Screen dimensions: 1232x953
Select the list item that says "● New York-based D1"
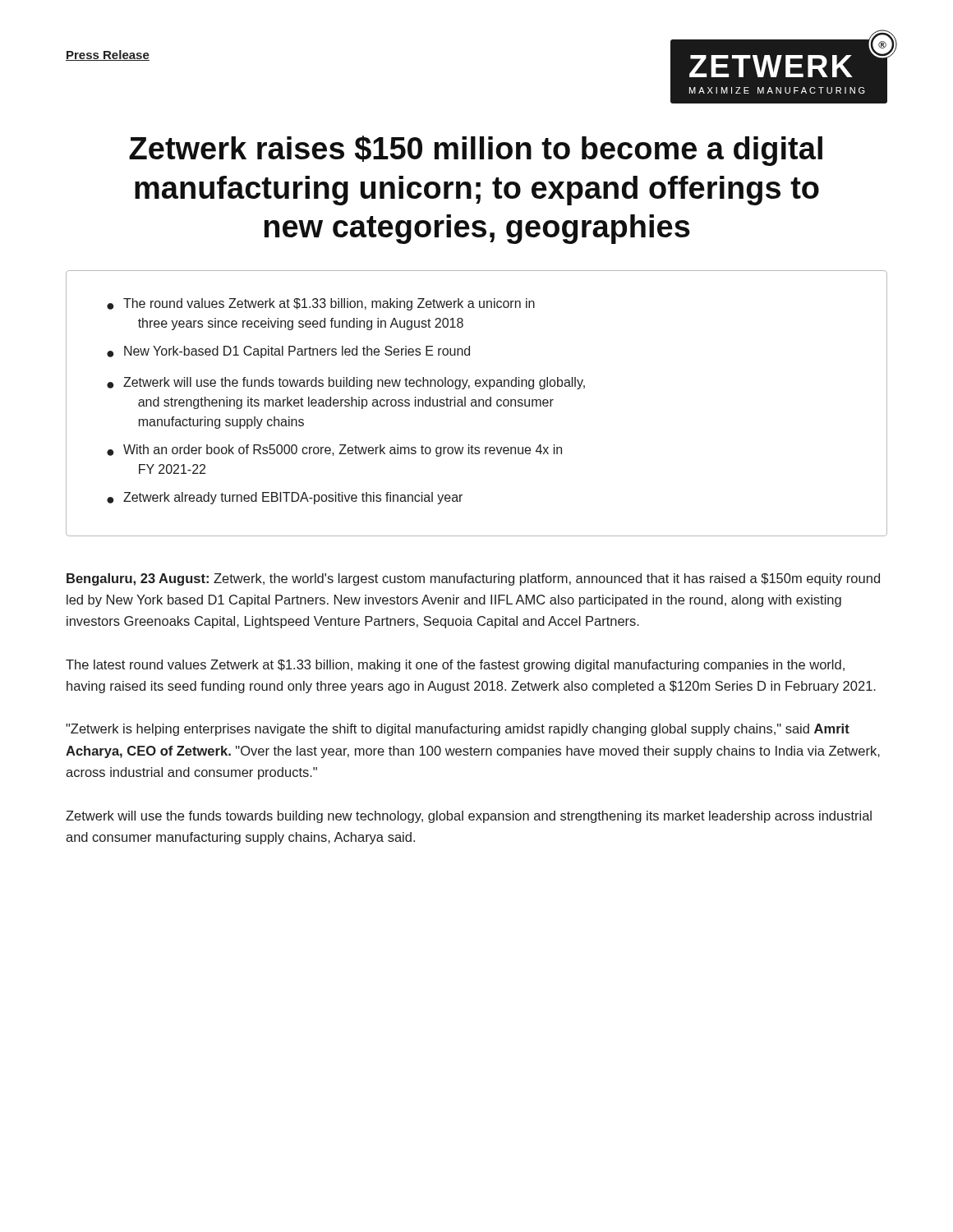coord(288,353)
